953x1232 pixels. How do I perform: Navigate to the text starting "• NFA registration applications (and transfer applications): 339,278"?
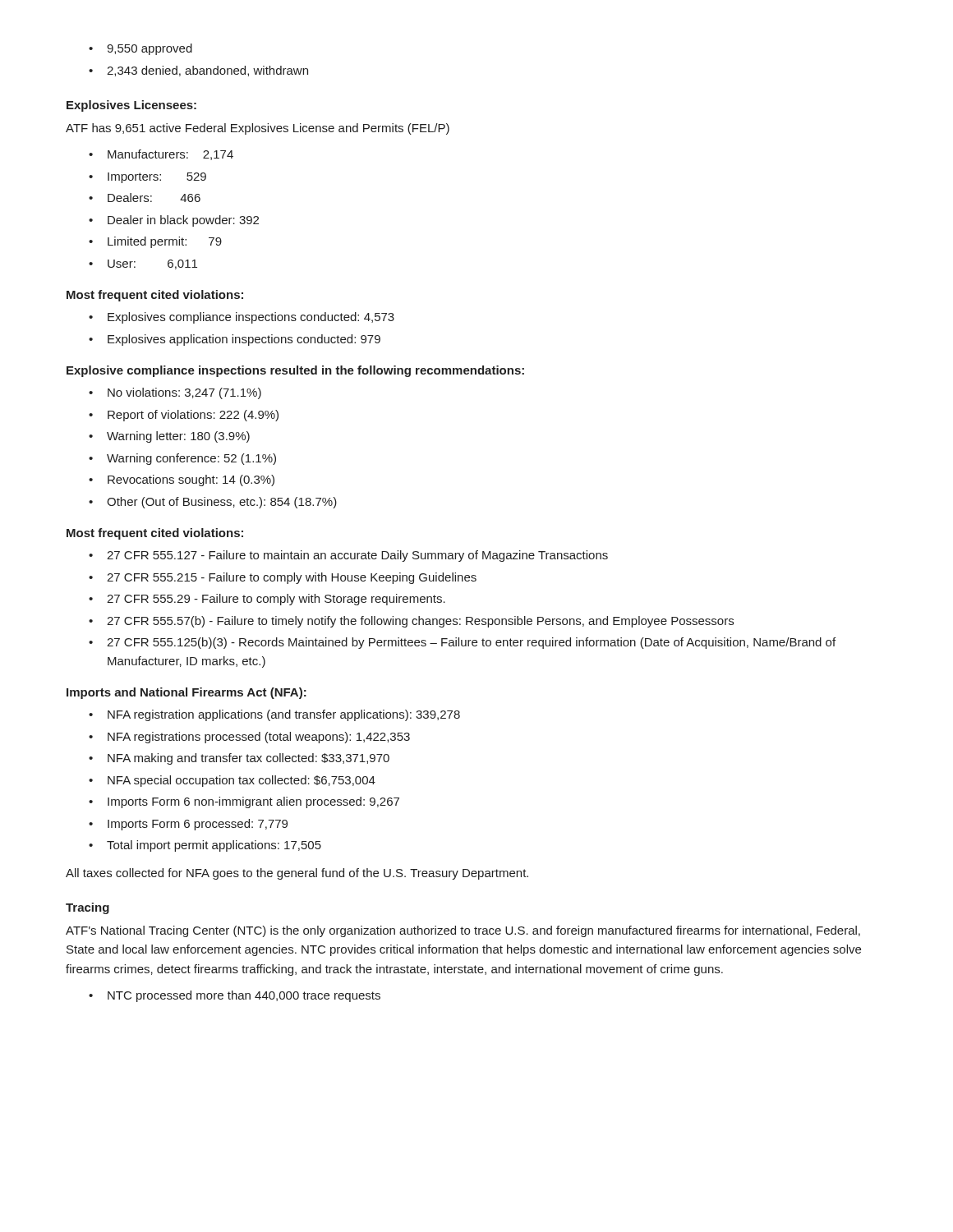tap(274, 715)
